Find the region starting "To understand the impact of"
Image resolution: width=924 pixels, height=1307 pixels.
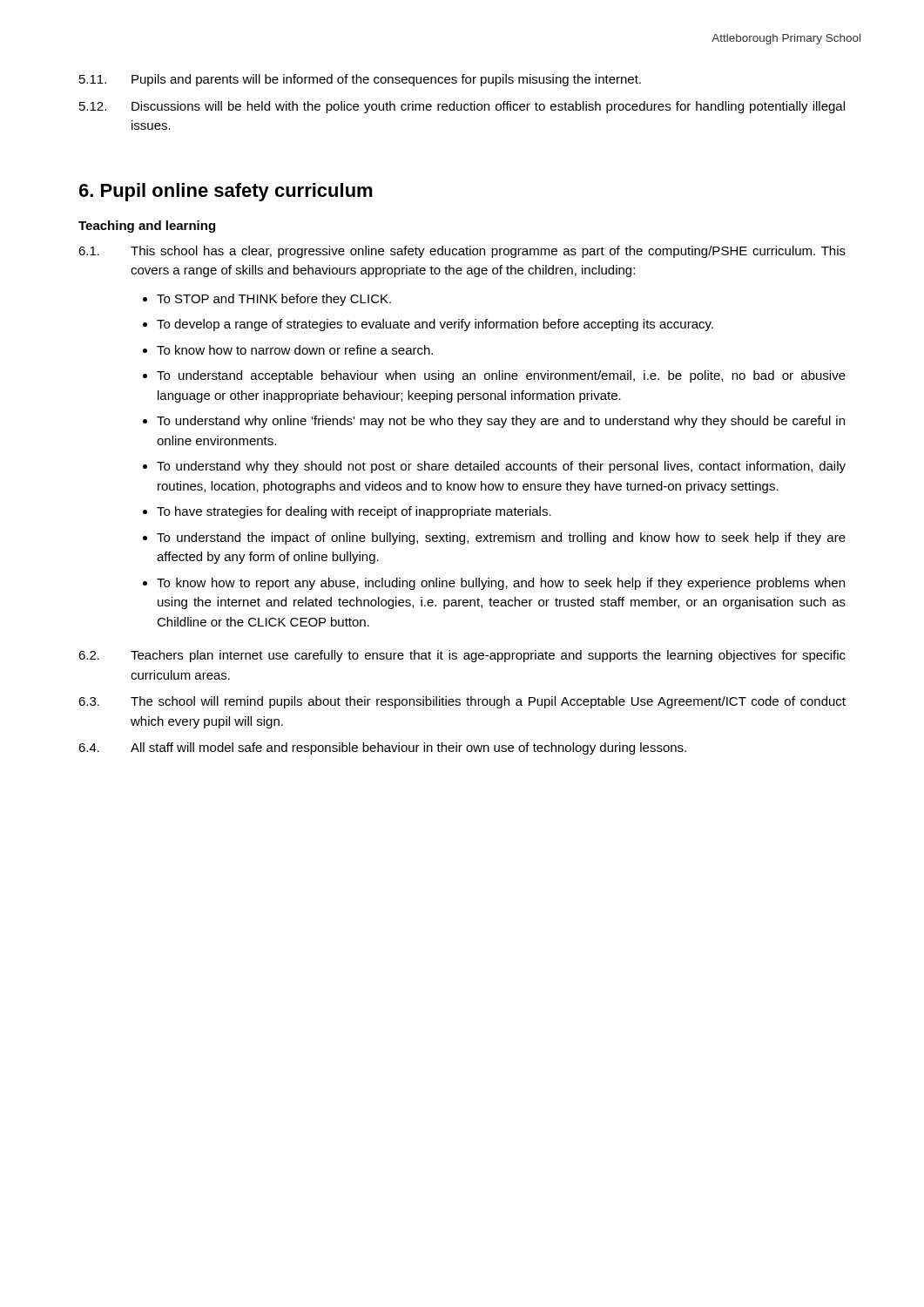[501, 547]
